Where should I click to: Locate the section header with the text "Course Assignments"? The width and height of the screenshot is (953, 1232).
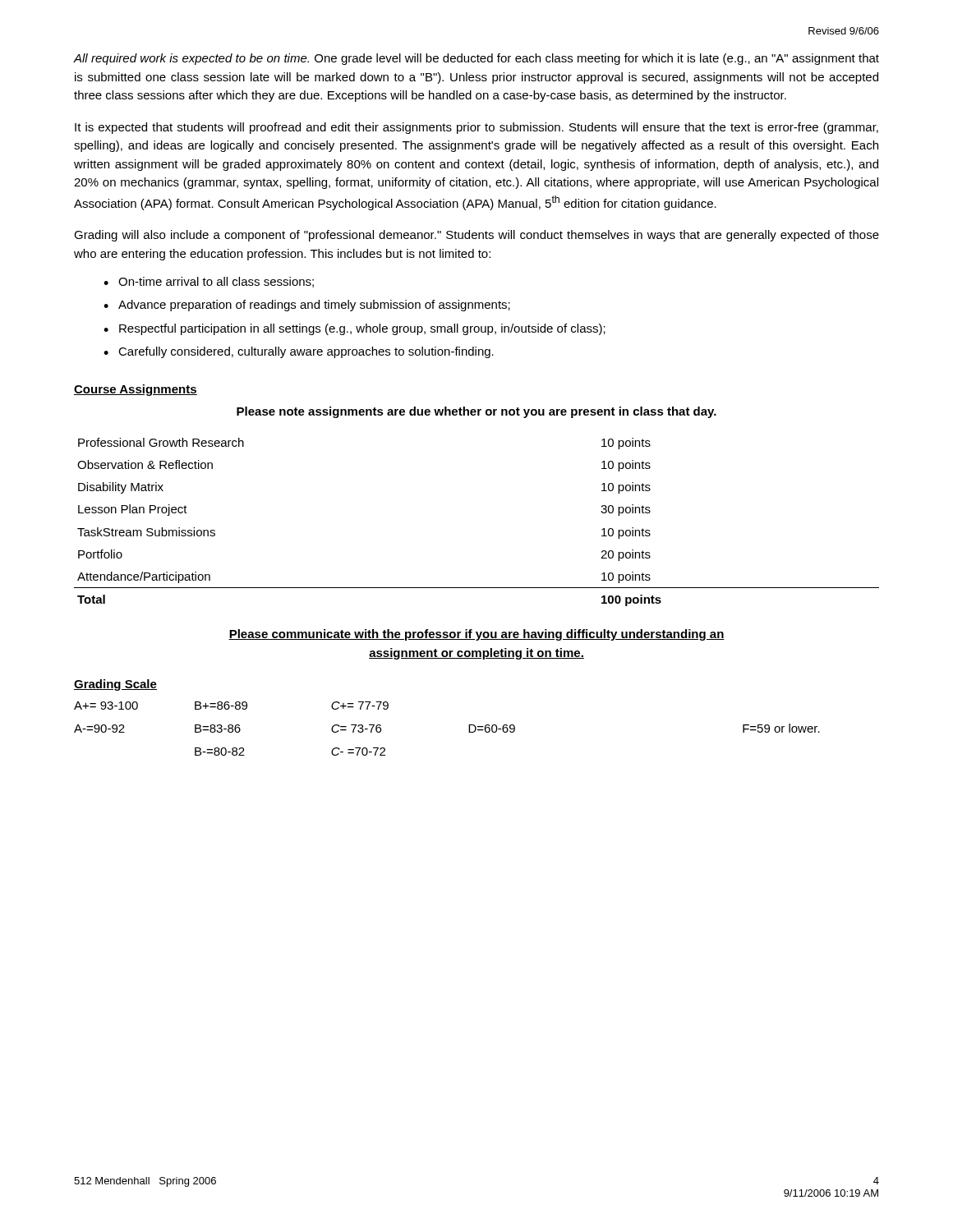click(x=135, y=389)
